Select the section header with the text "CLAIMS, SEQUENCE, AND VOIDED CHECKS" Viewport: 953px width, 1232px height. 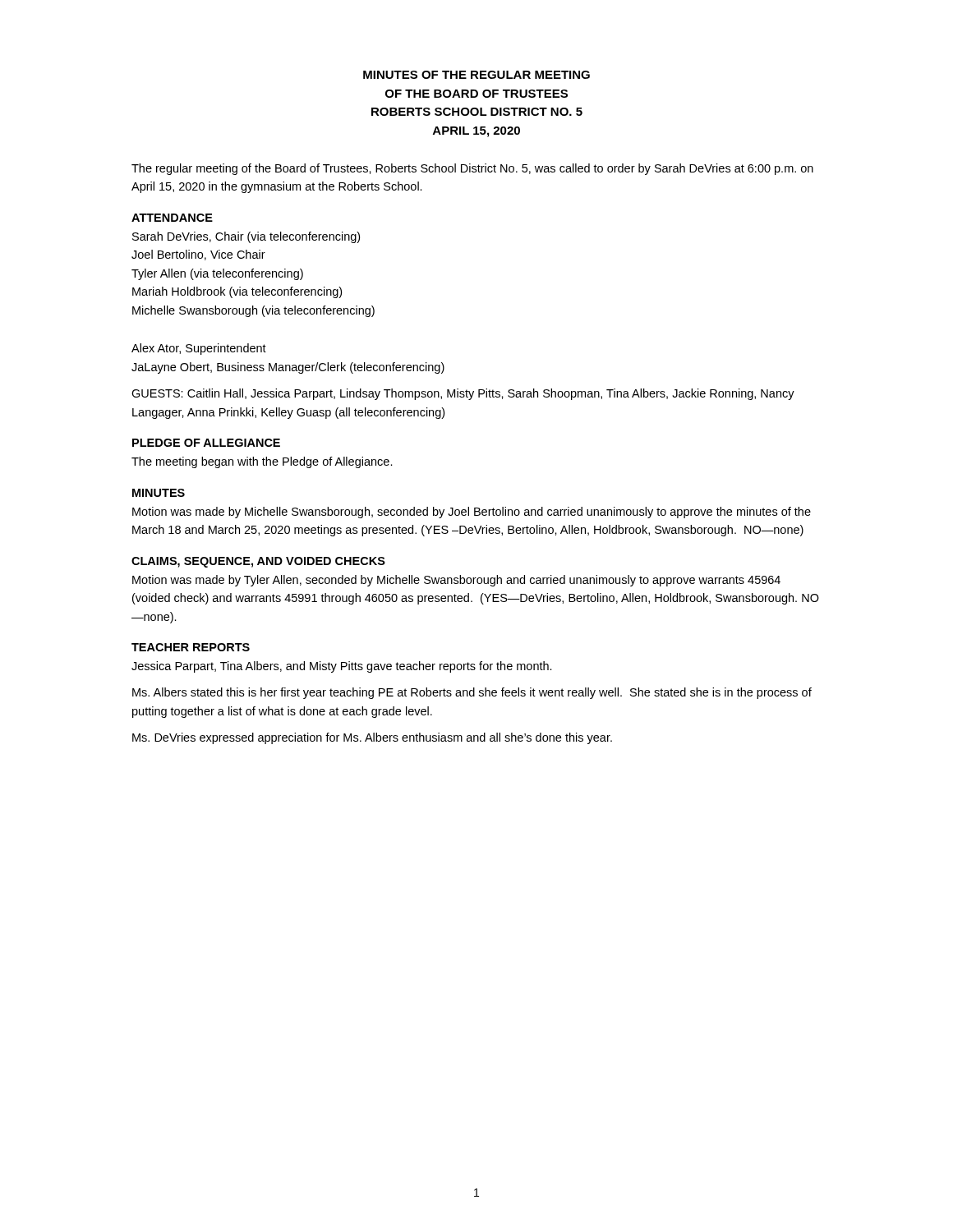tap(258, 561)
